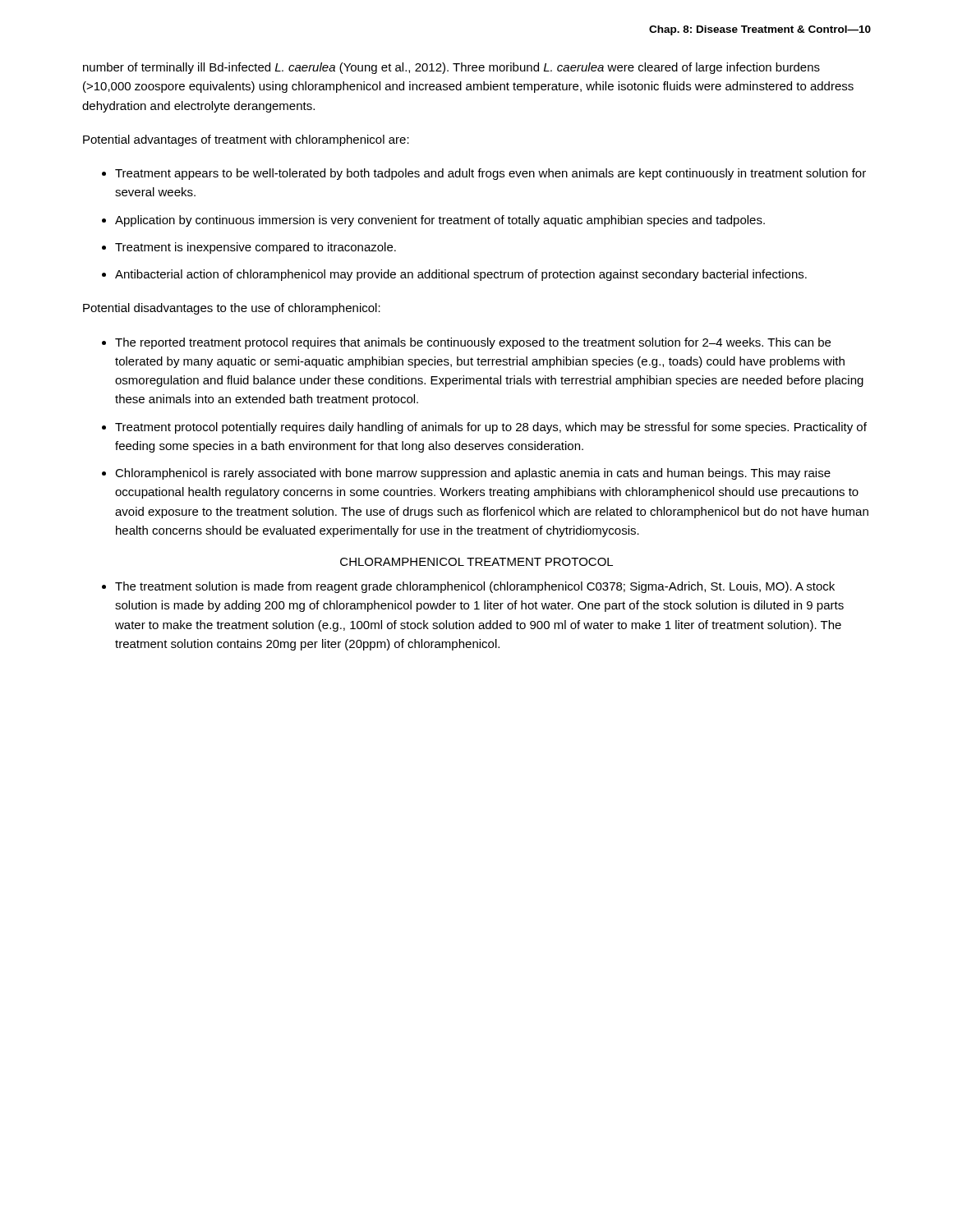The width and height of the screenshot is (953, 1232).
Task: Navigate to the passage starting "Potential advantages of treatment with chloramphenicol"
Action: pyautogui.click(x=246, y=139)
